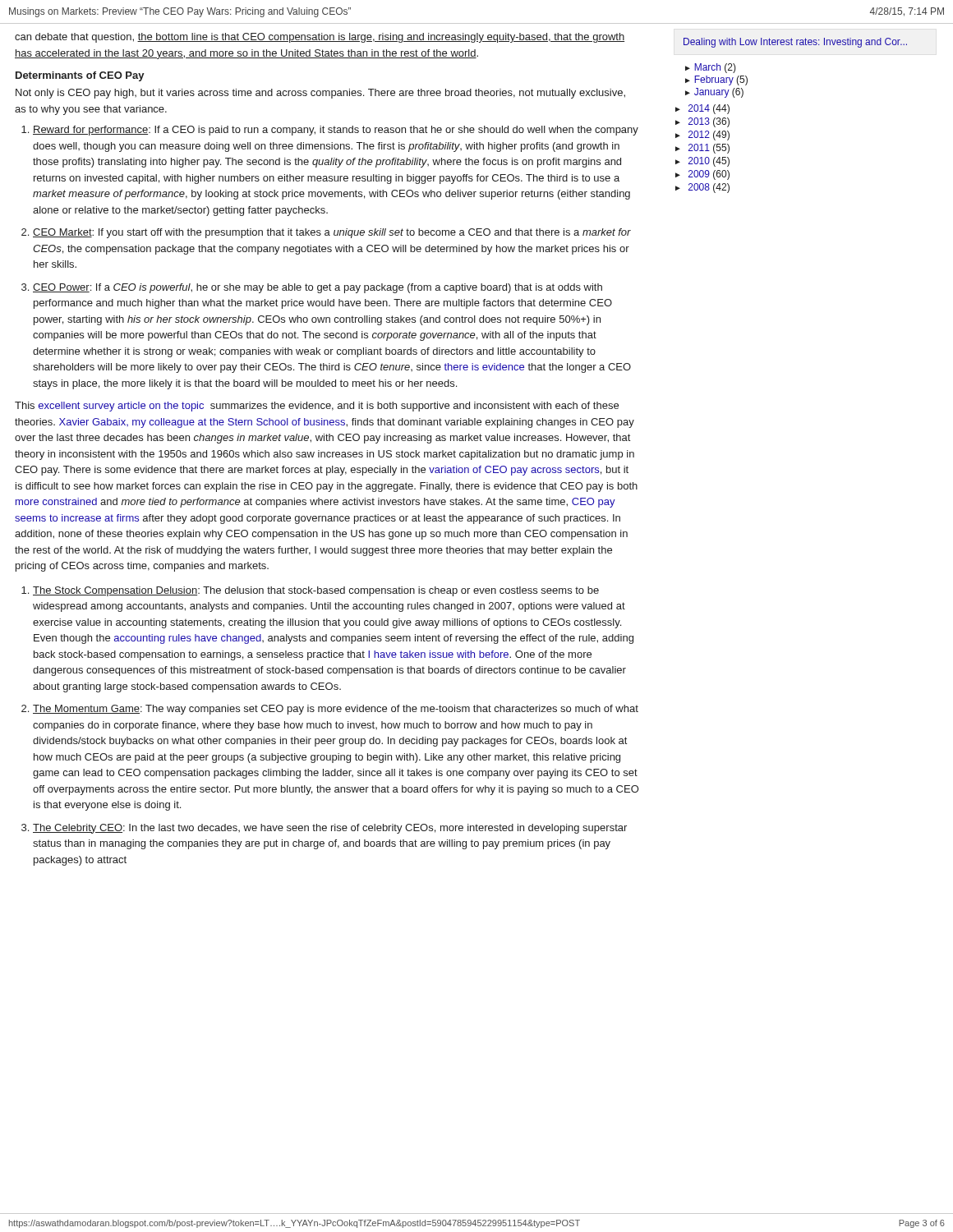Image resolution: width=953 pixels, height=1232 pixels.
Task: Select the region starting "Dealing with Low Interest"
Action: (x=805, y=42)
